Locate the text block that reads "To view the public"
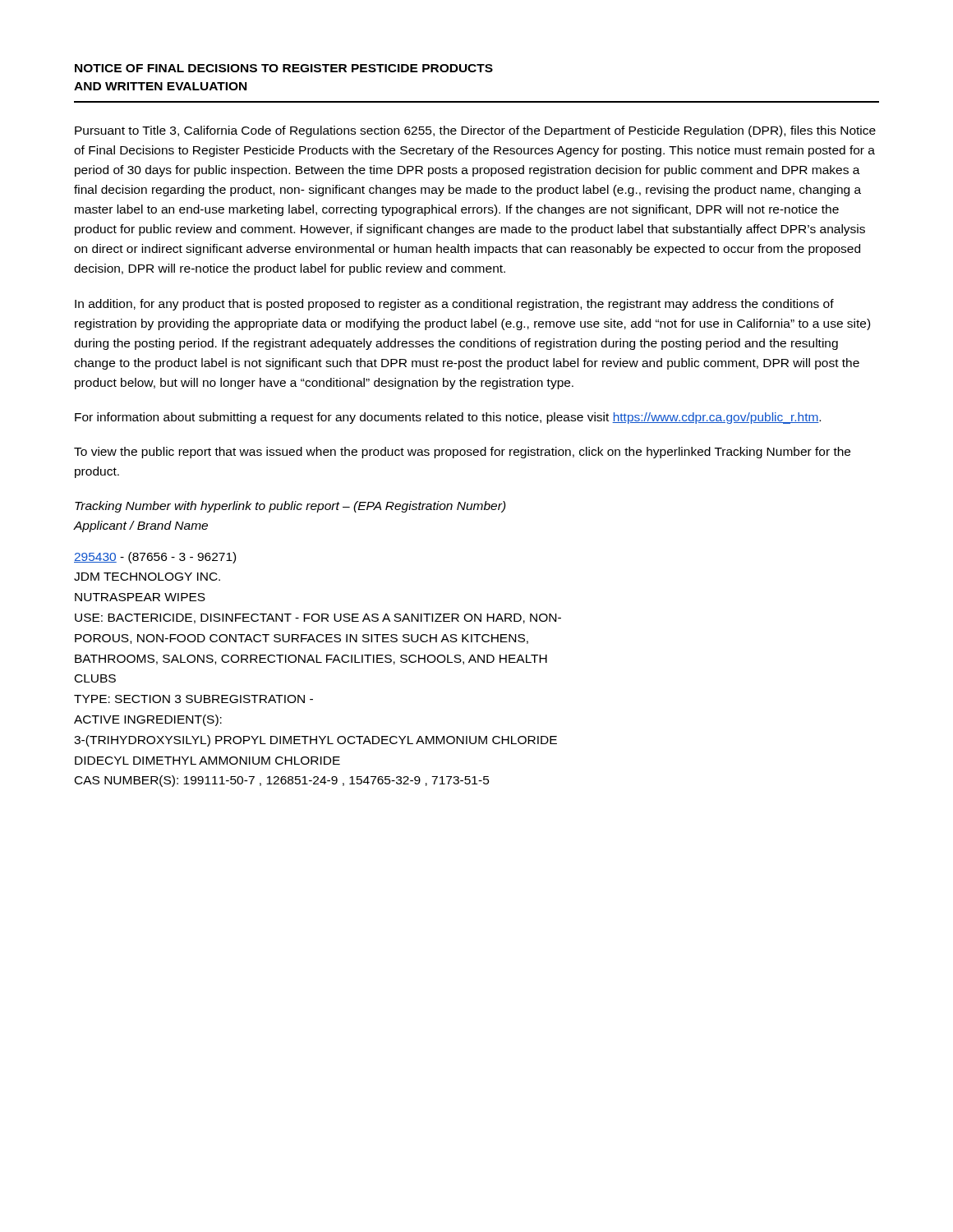Viewport: 953px width, 1232px height. tap(463, 461)
